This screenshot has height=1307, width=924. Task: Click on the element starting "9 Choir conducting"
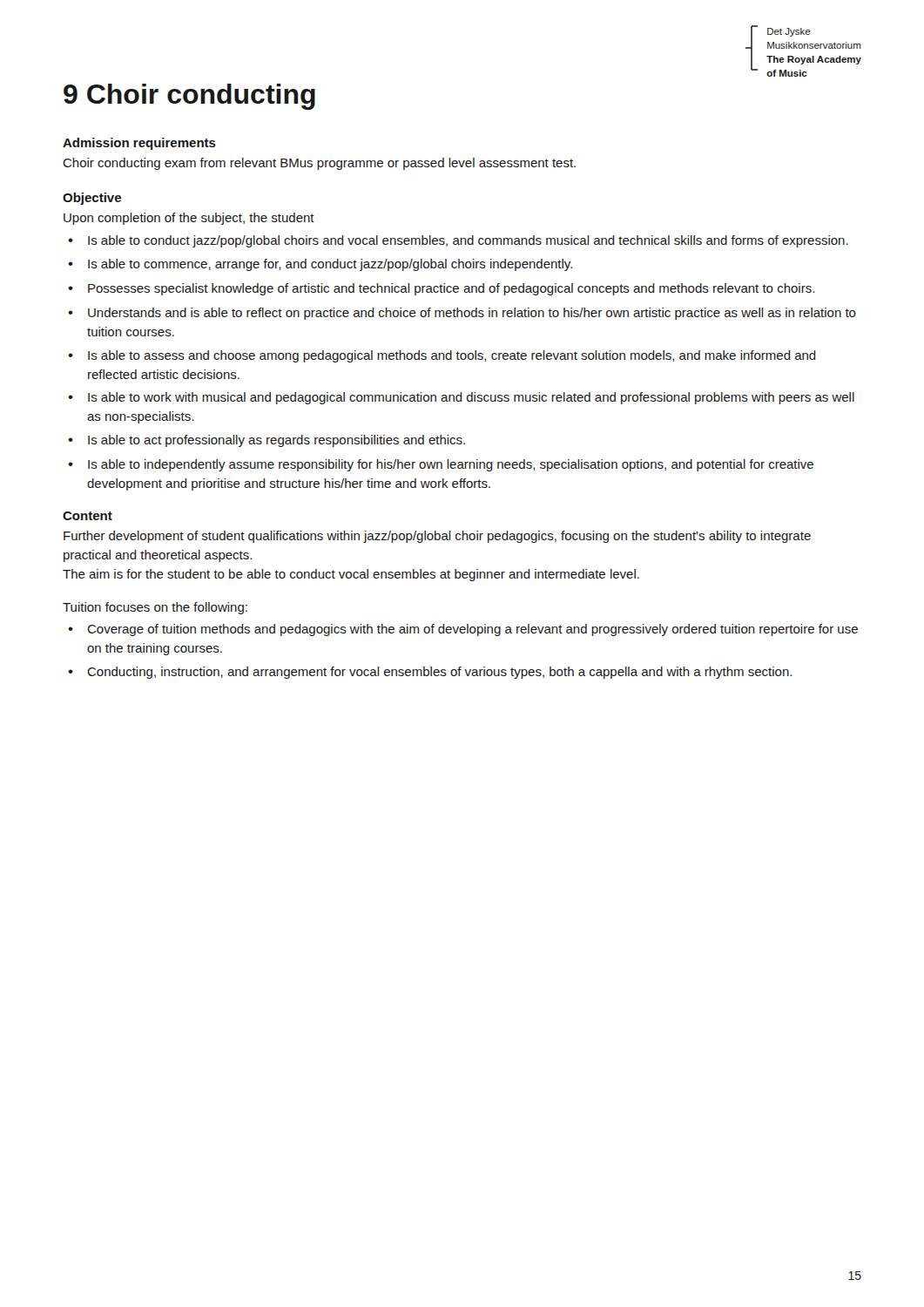click(x=190, y=94)
